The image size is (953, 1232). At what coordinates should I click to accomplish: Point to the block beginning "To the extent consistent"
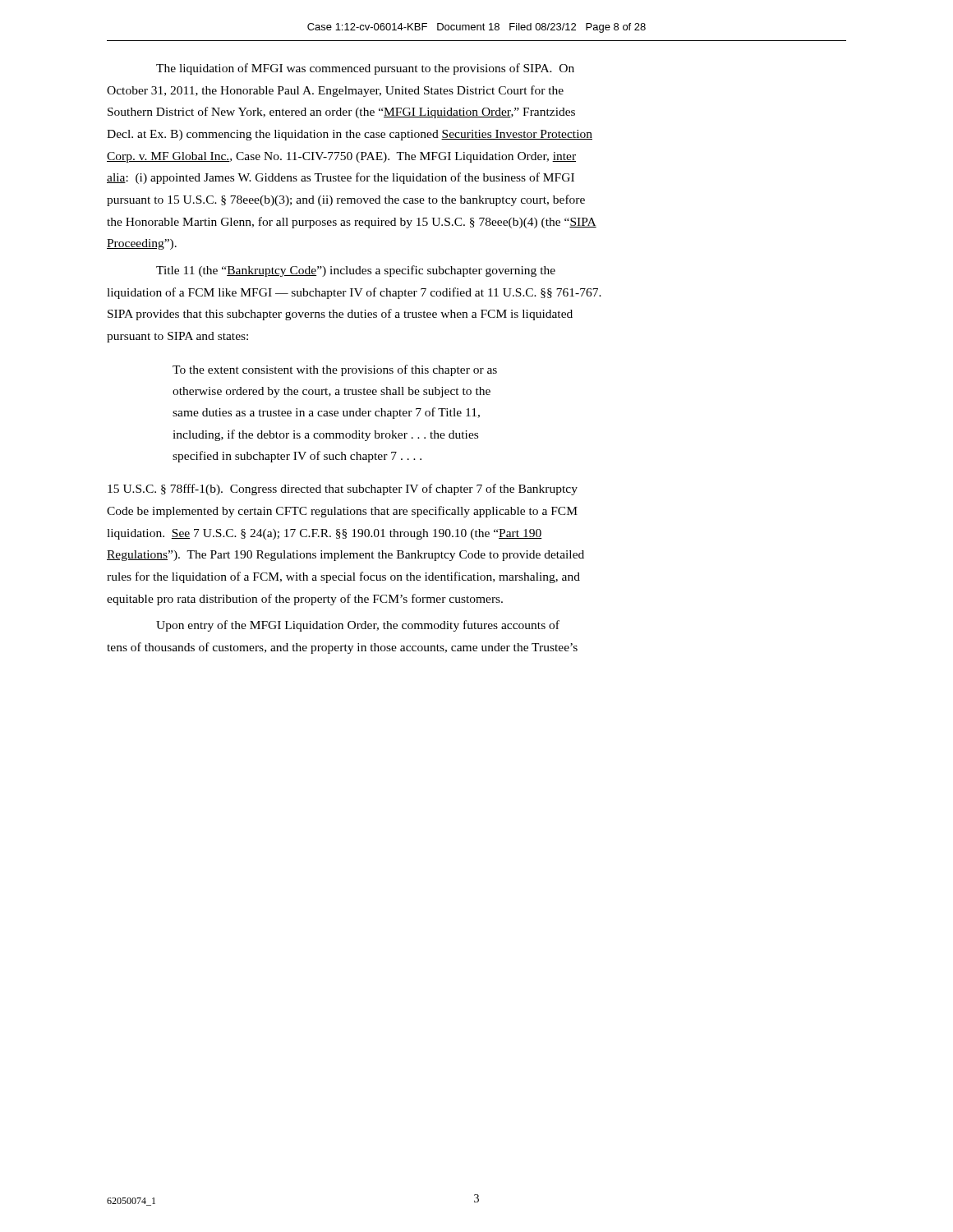(x=335, y=412)
